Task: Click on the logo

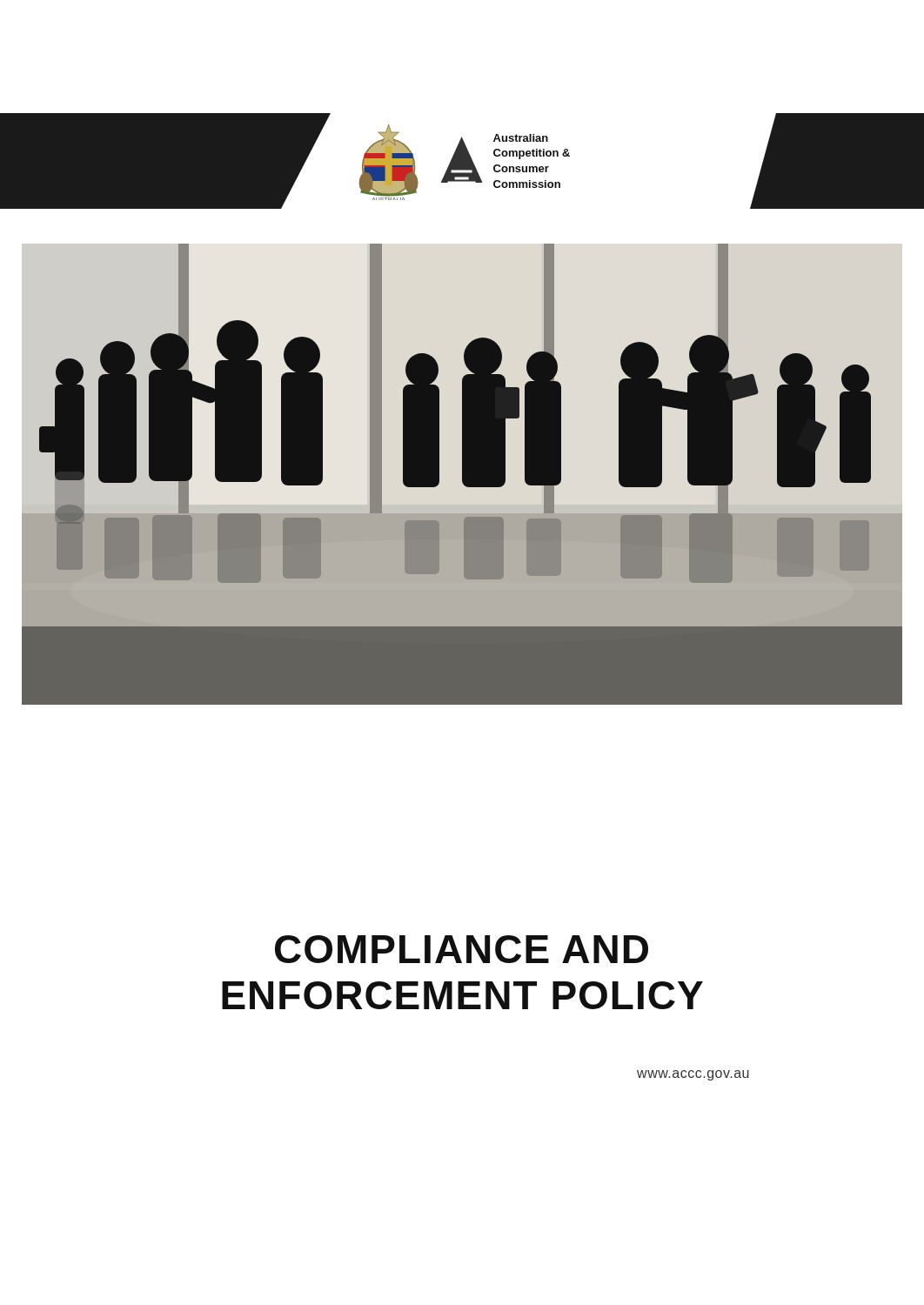Action: [462, 161]
